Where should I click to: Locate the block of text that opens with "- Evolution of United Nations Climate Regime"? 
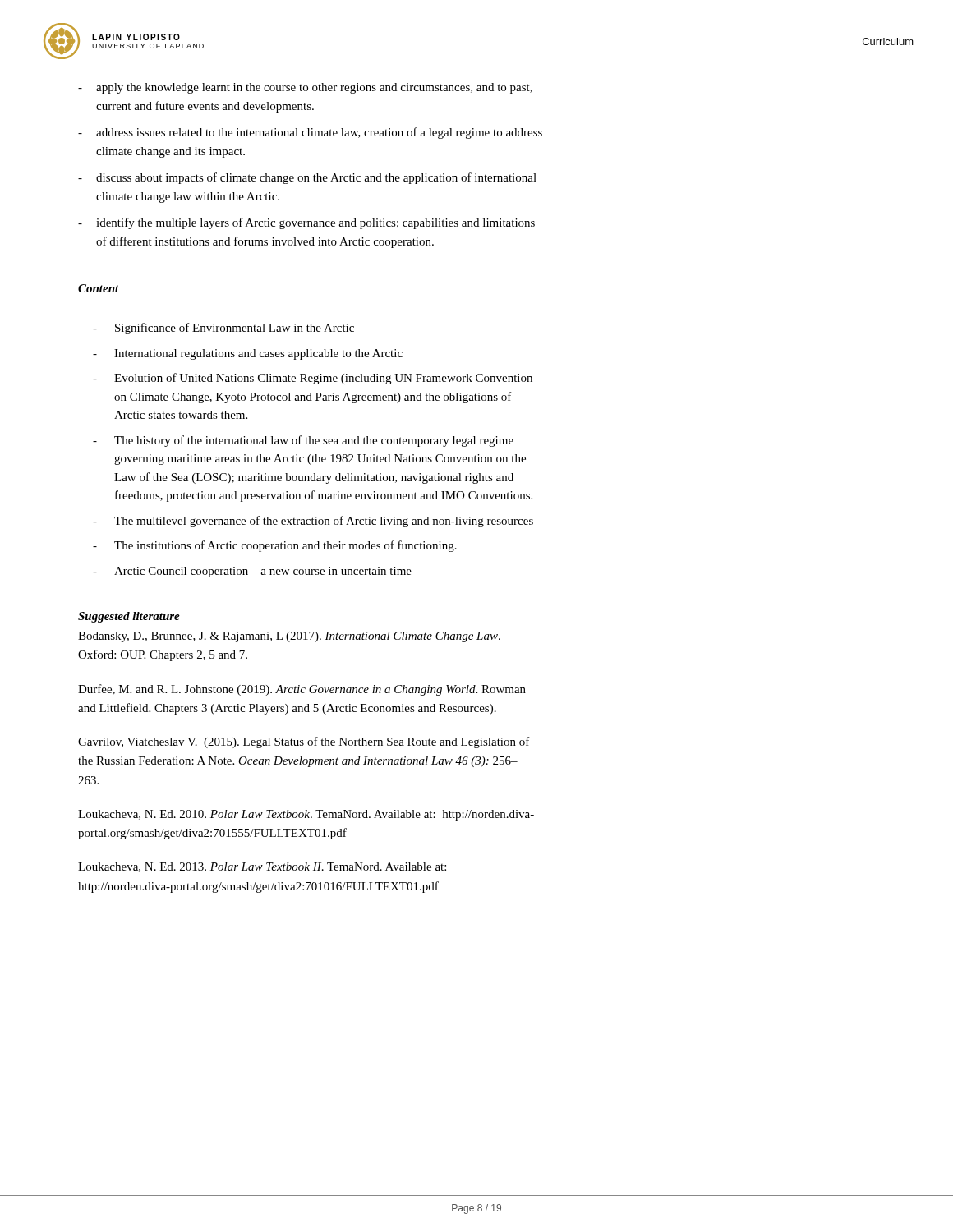(490, 396)
